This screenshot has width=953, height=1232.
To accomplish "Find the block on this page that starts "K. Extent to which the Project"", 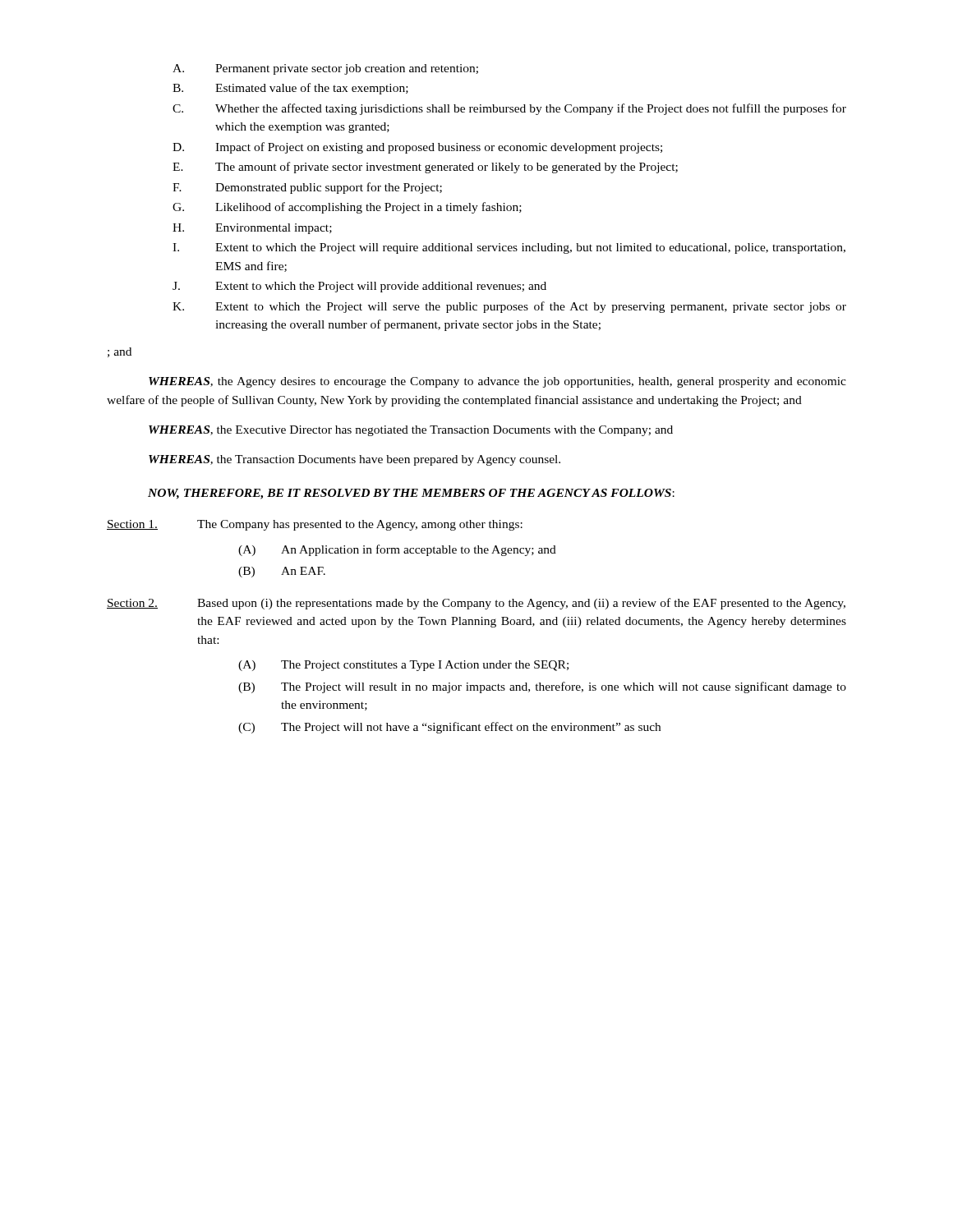I will click(x=509, y=315).
